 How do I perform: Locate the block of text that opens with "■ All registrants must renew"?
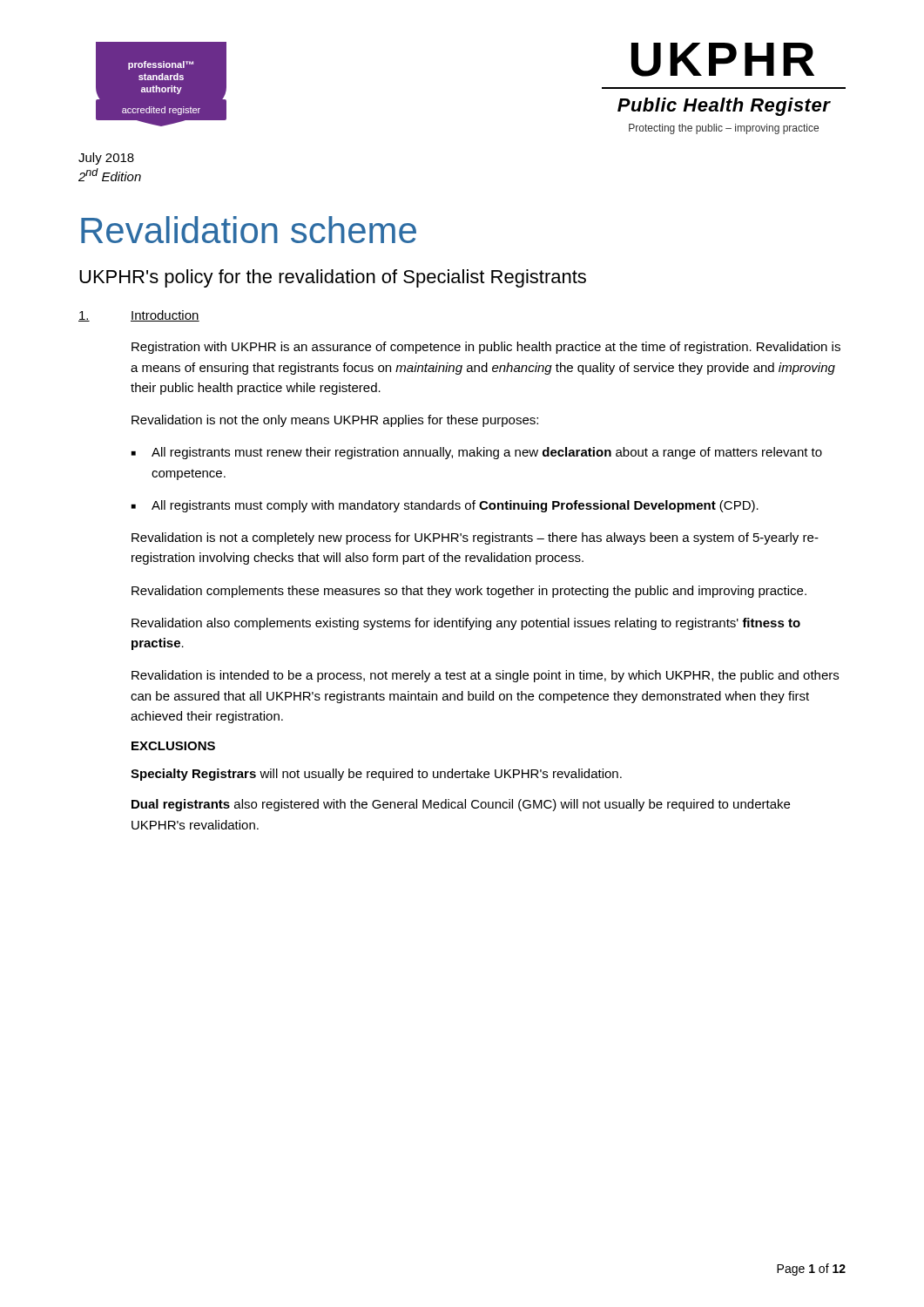pyautogui.click(x=488, y=462)
